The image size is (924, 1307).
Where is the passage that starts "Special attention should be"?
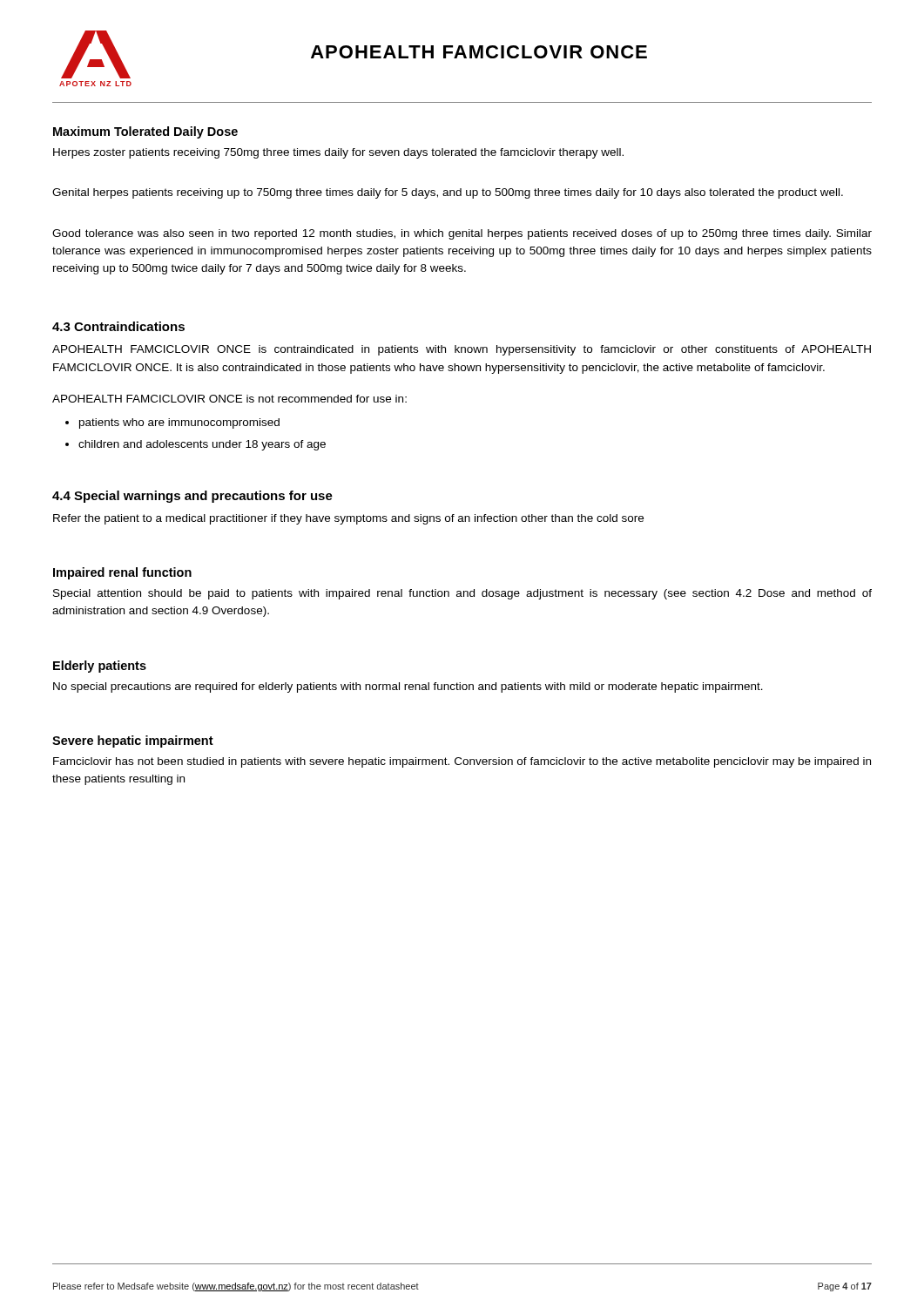coord(462,602)
